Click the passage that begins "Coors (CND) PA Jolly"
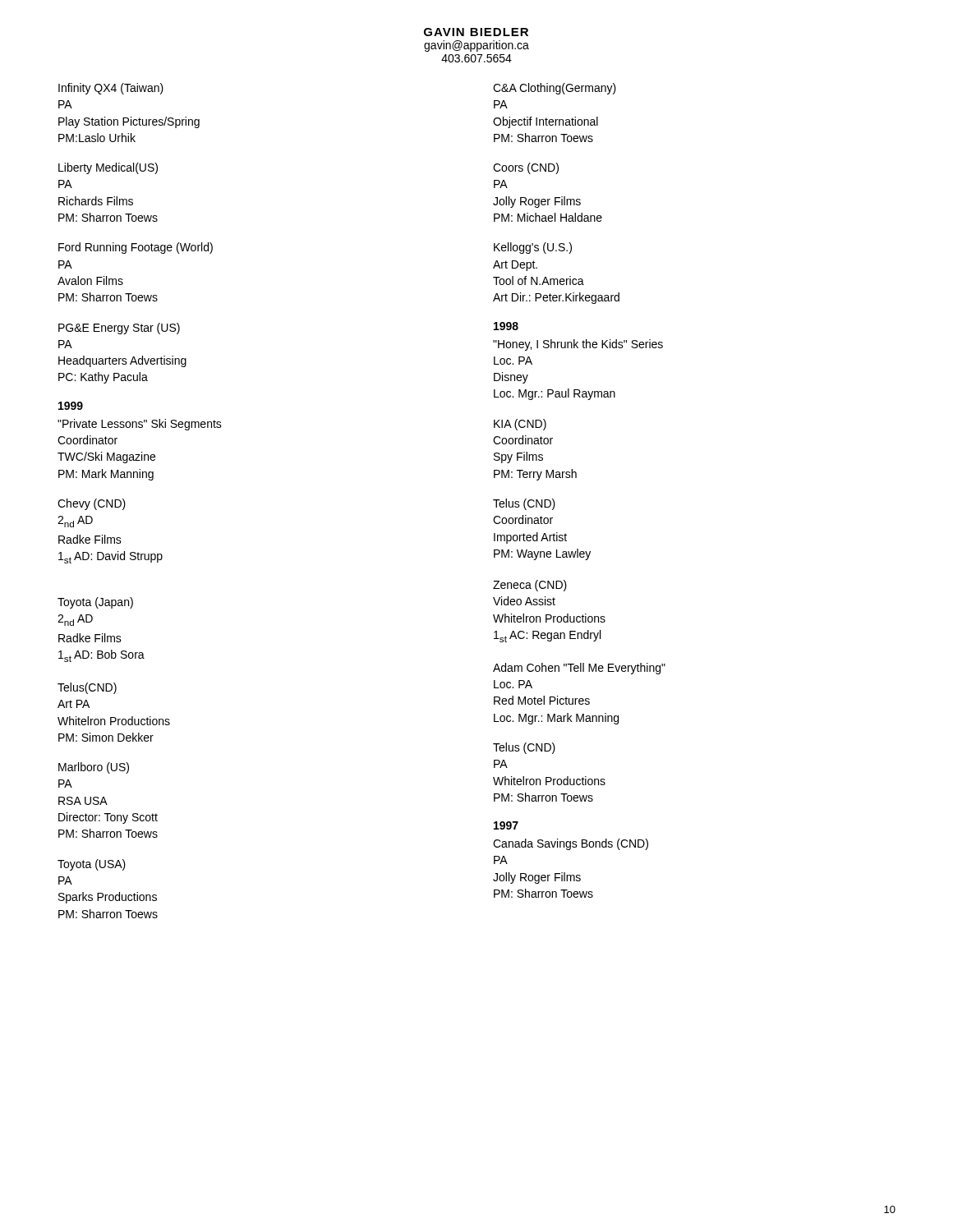The width and height of the screenshot is (953, 1232). click(526, 168)
